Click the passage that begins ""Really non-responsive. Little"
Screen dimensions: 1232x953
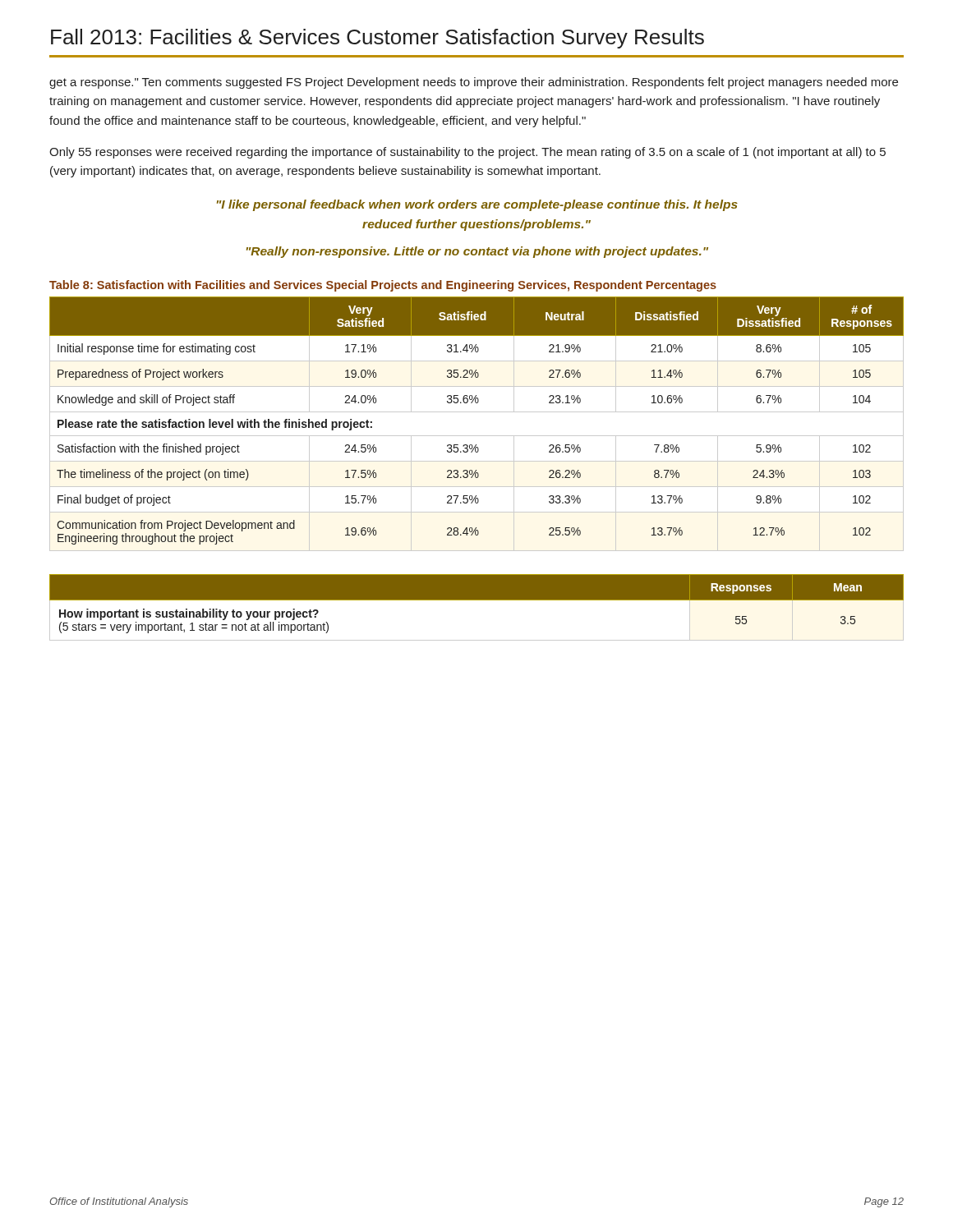(x=476, y=251)
